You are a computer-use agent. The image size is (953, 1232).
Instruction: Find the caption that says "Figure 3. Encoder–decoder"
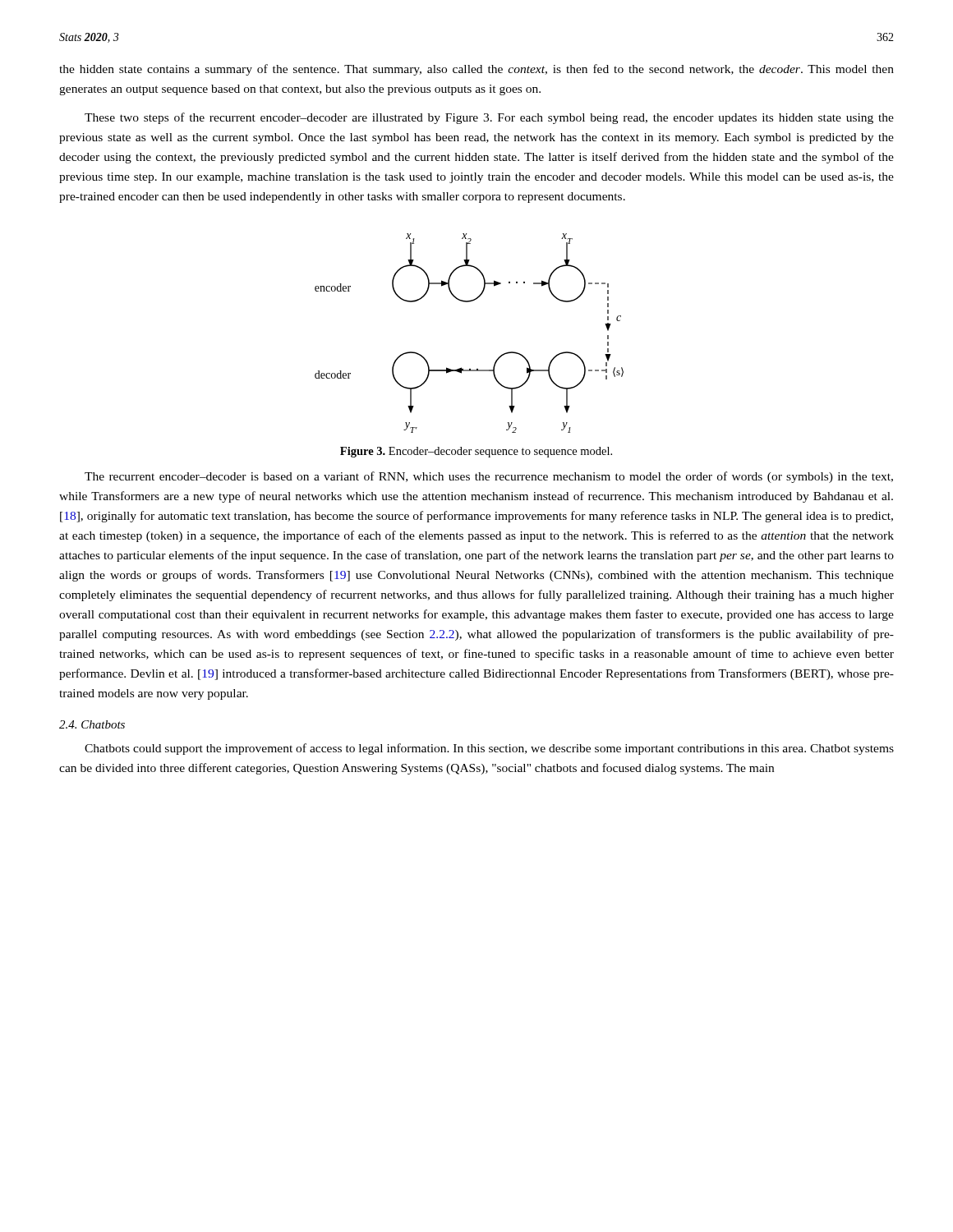pos(476,451)
